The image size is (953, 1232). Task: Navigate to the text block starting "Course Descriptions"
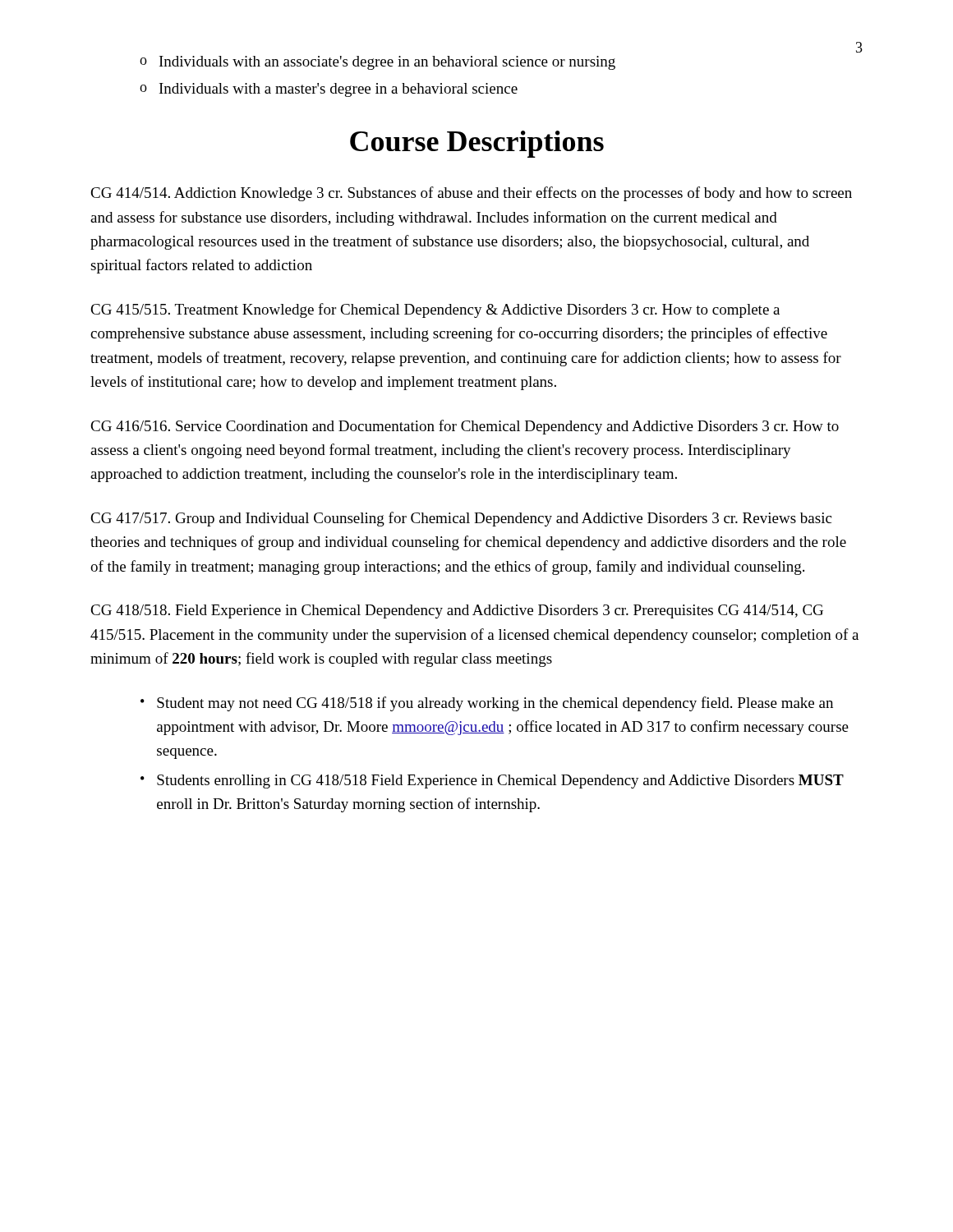pos(476,141)
